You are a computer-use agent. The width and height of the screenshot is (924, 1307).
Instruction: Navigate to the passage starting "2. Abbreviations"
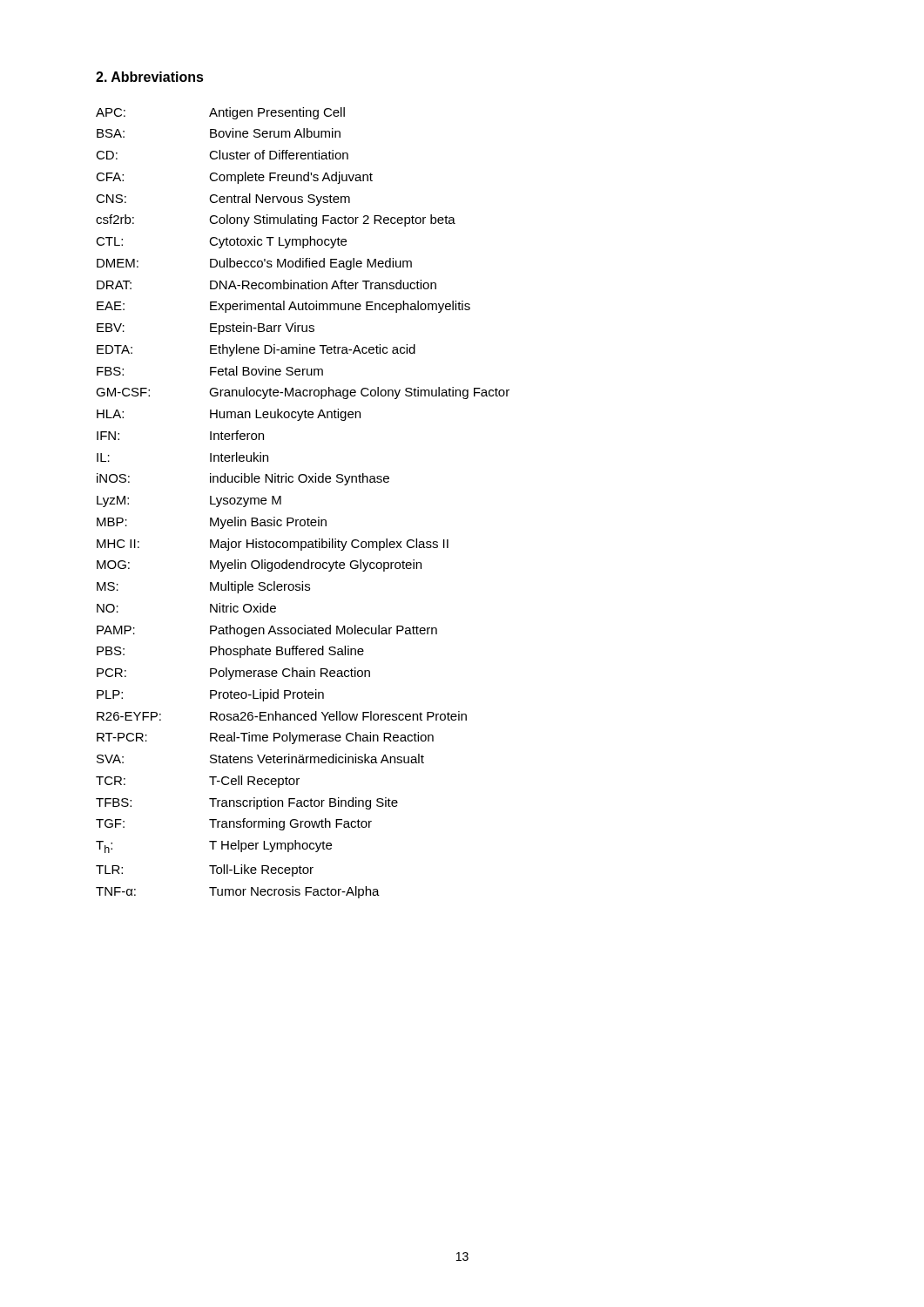[x=150, y=77]
